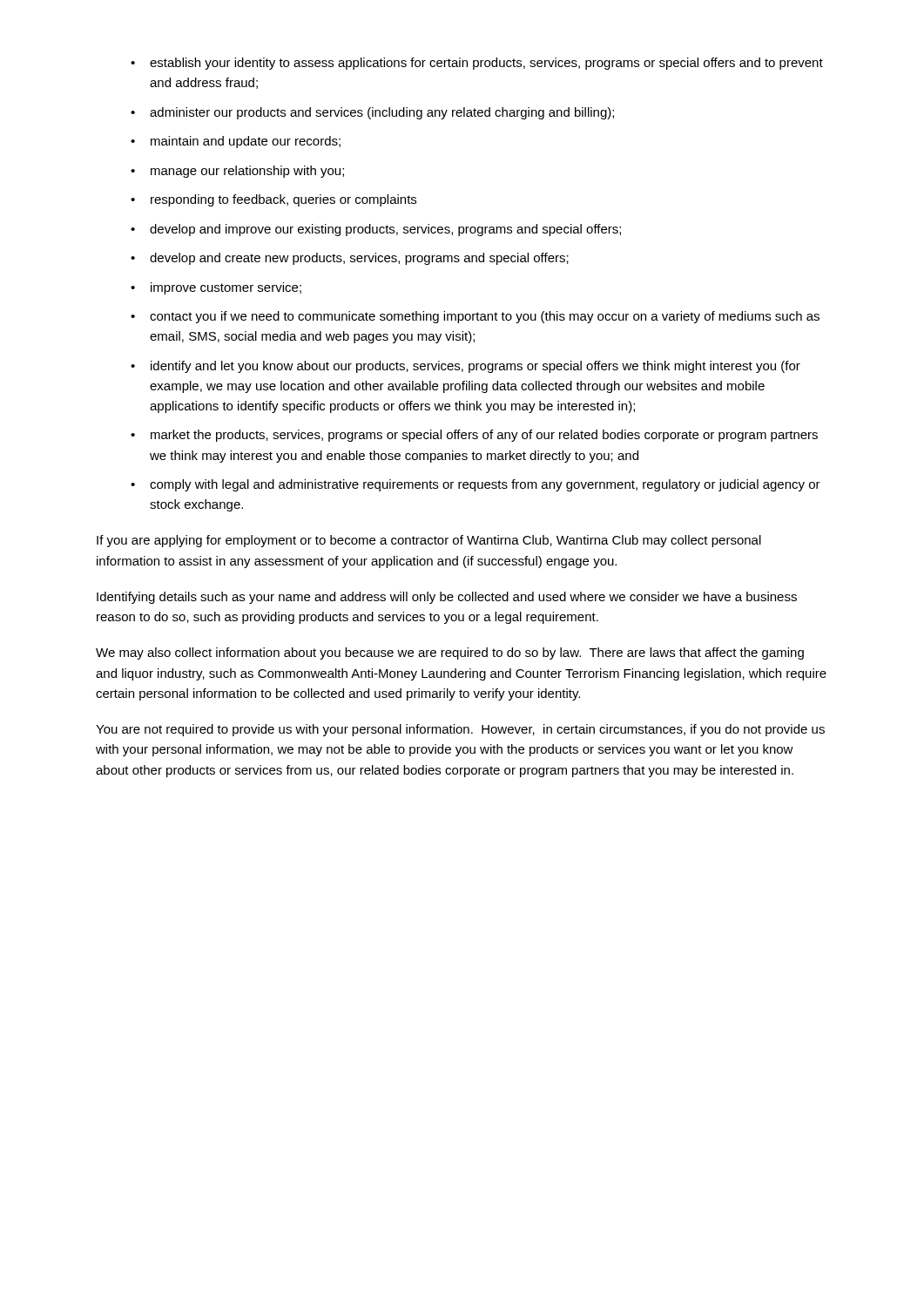Viewport: 924px width, 1307px height.
Task: Where is the passage that starts "• develop and create new products, services,"?
Action: coord(350,258)
